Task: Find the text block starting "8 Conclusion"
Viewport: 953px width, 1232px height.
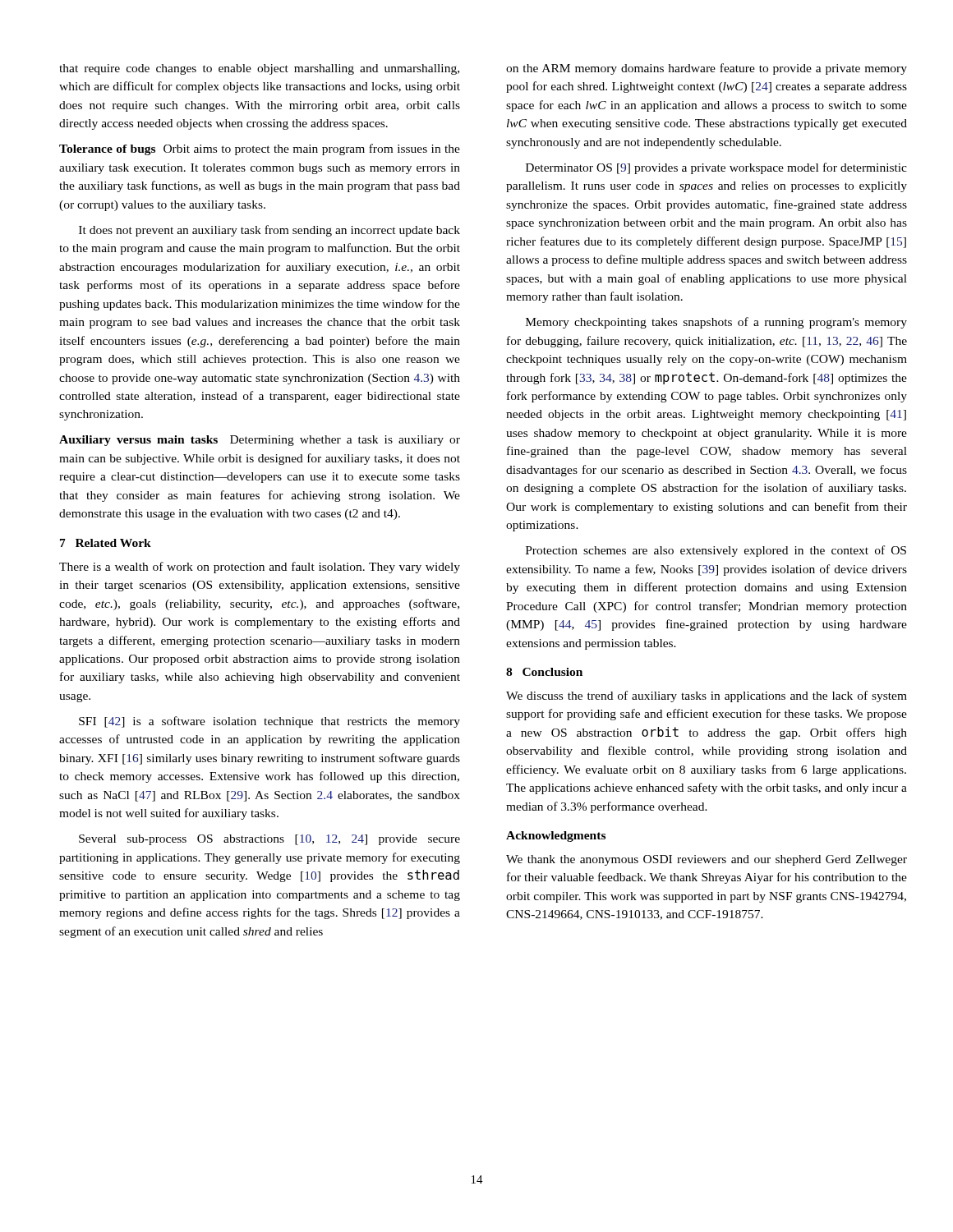Action: click(x=544, y=672)
